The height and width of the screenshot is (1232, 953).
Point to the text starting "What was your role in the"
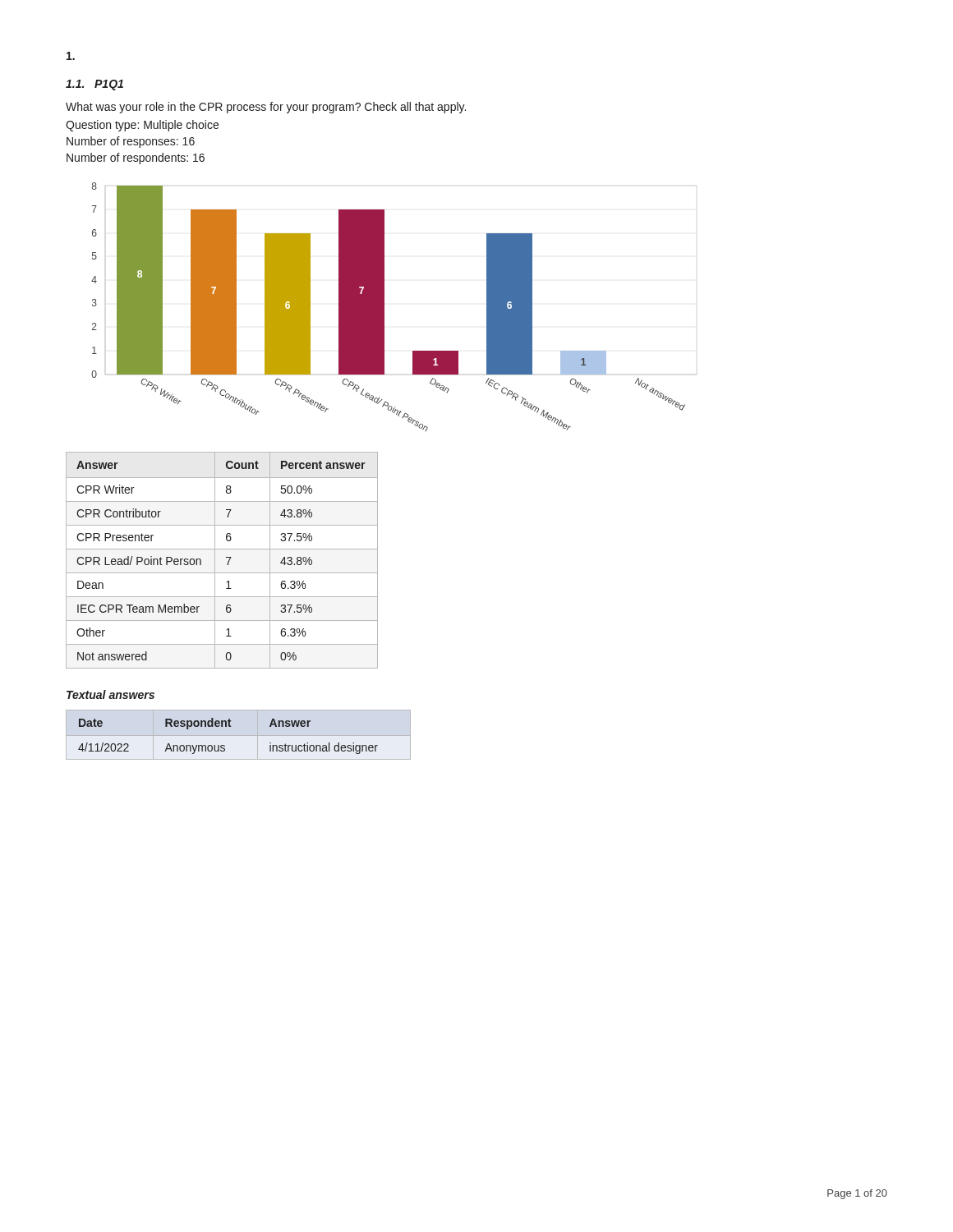pos(266,107)
